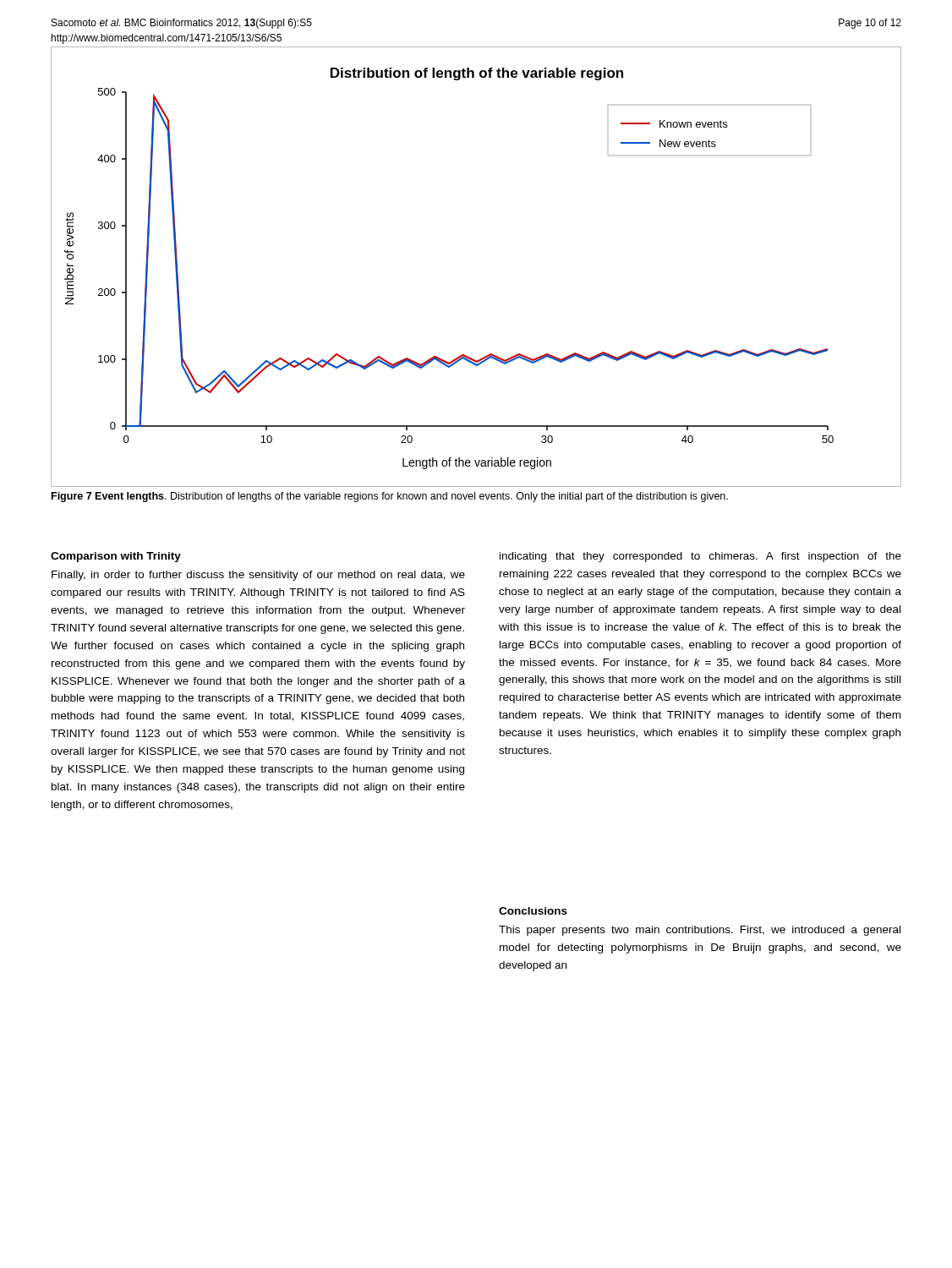The height and width of the screenshot is (1268, 952).
Task: Where does it say "Comparison with Trinity"?
Action: (x=116, y=556)
